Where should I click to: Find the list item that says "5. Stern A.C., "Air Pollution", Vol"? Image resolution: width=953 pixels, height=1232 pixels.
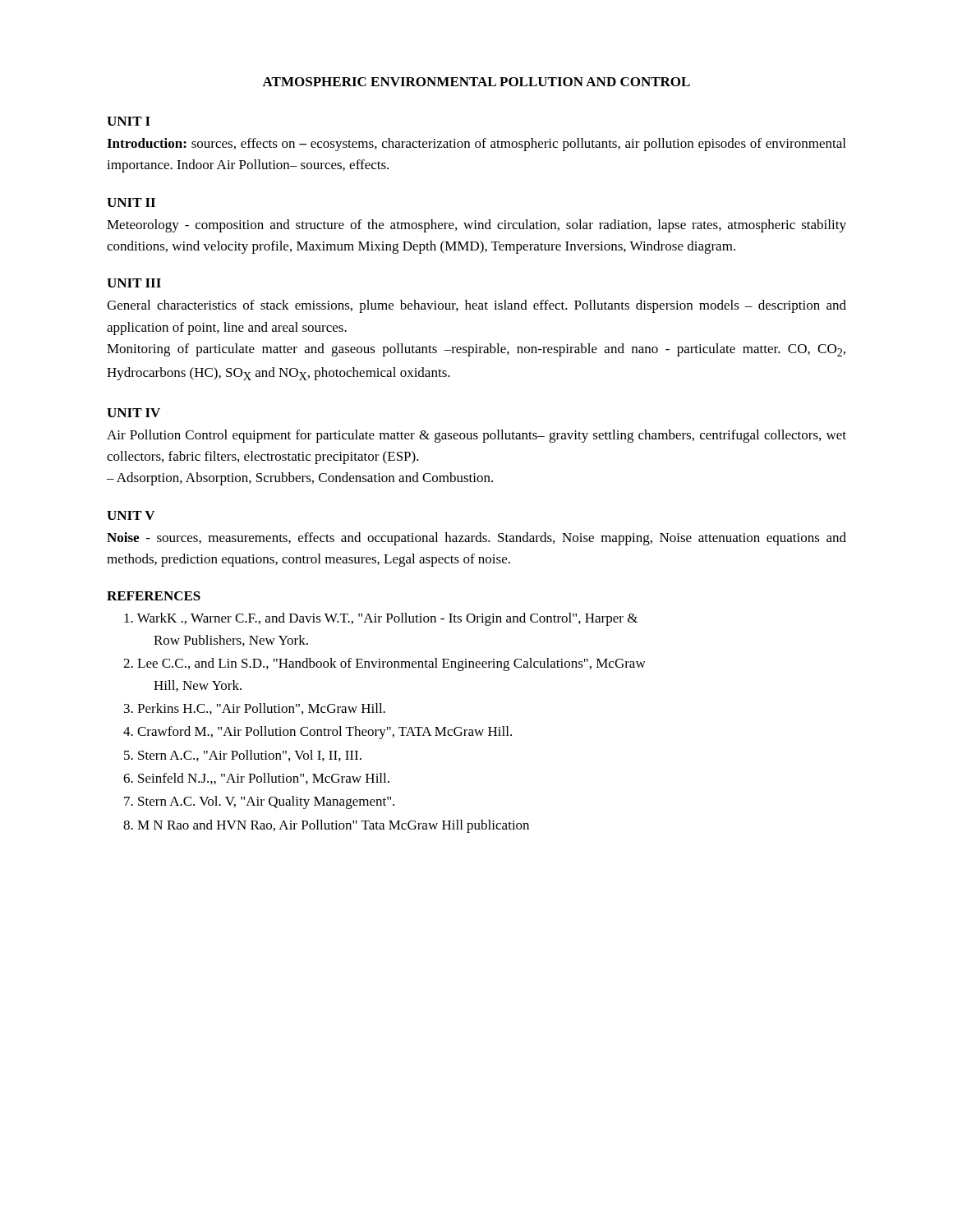[243, 755]
